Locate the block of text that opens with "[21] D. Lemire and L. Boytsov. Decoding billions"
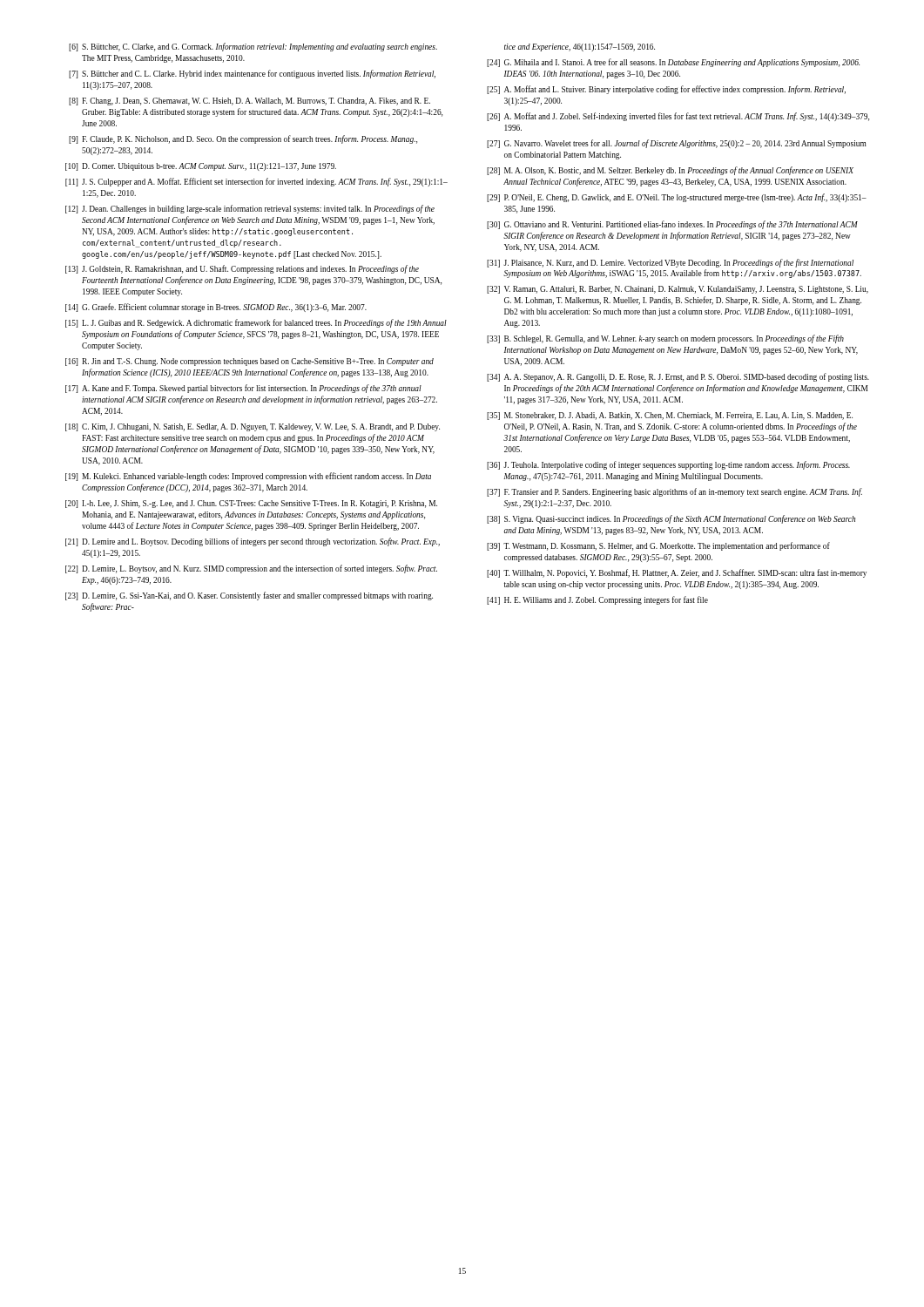The height and width of the screenshot is (1307, 924). (x=251, y=548)
